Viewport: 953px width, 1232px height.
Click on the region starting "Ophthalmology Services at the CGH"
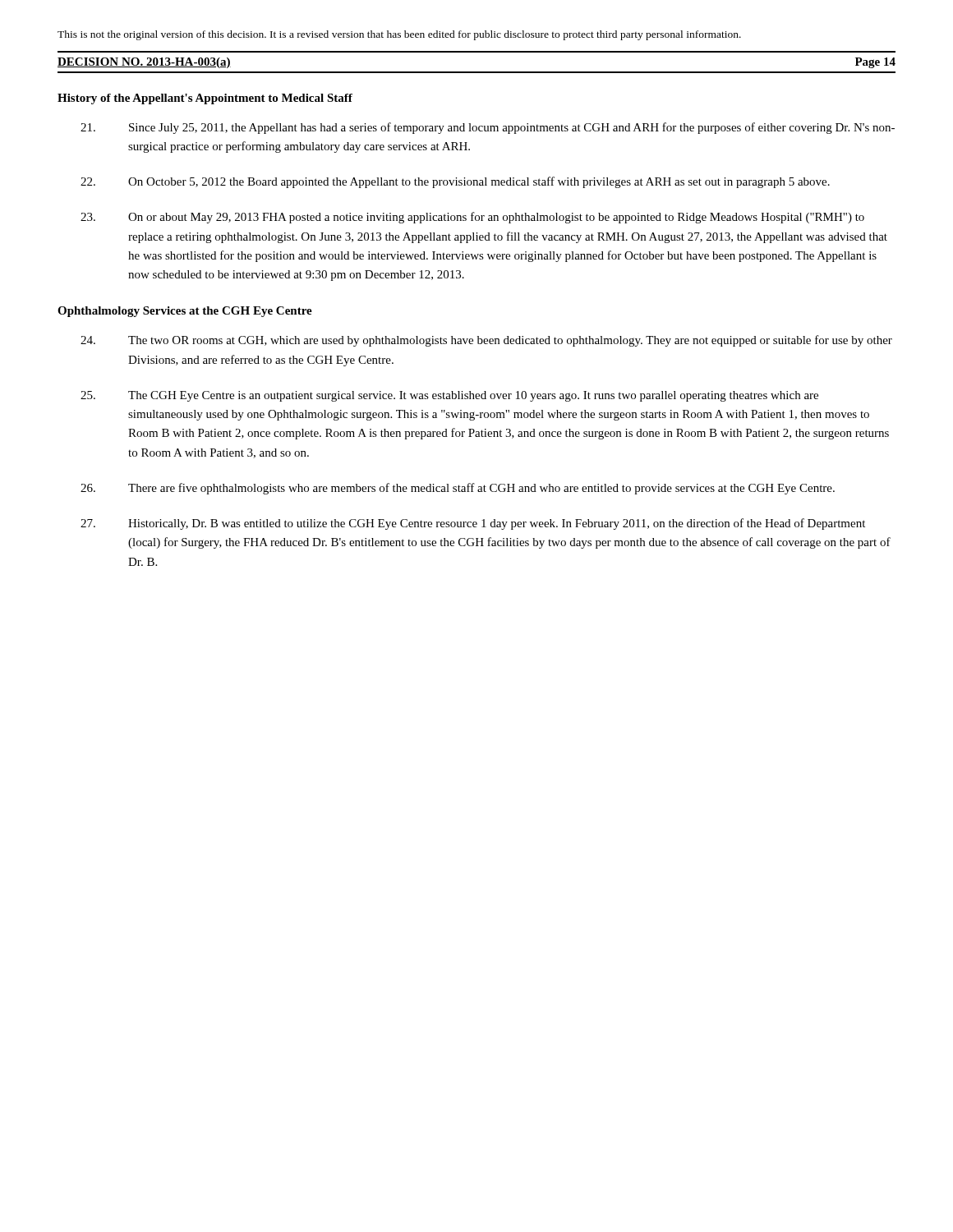click(x=185, y=311)
